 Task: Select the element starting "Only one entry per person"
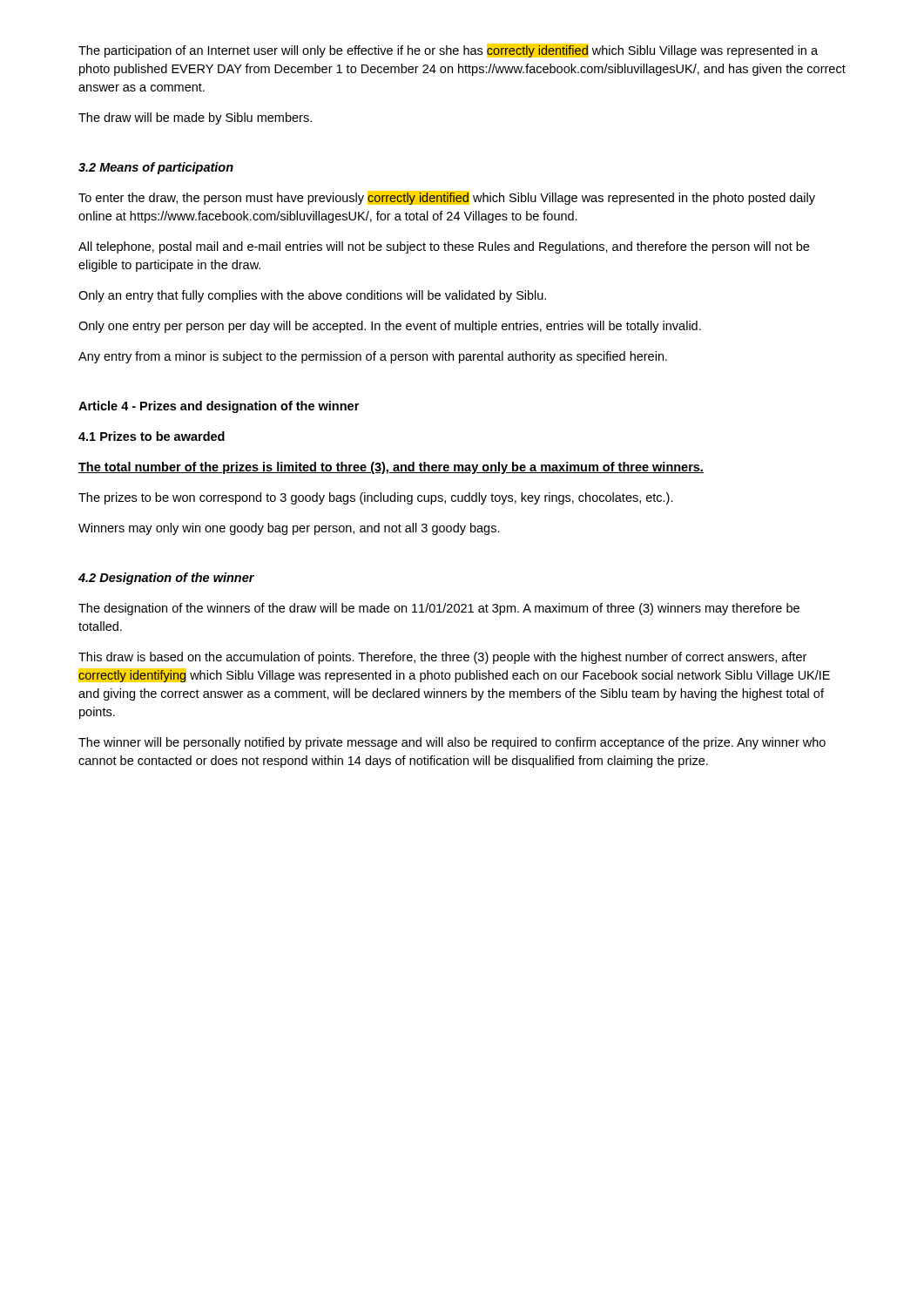pyautogui.click(x=390, y=326)
